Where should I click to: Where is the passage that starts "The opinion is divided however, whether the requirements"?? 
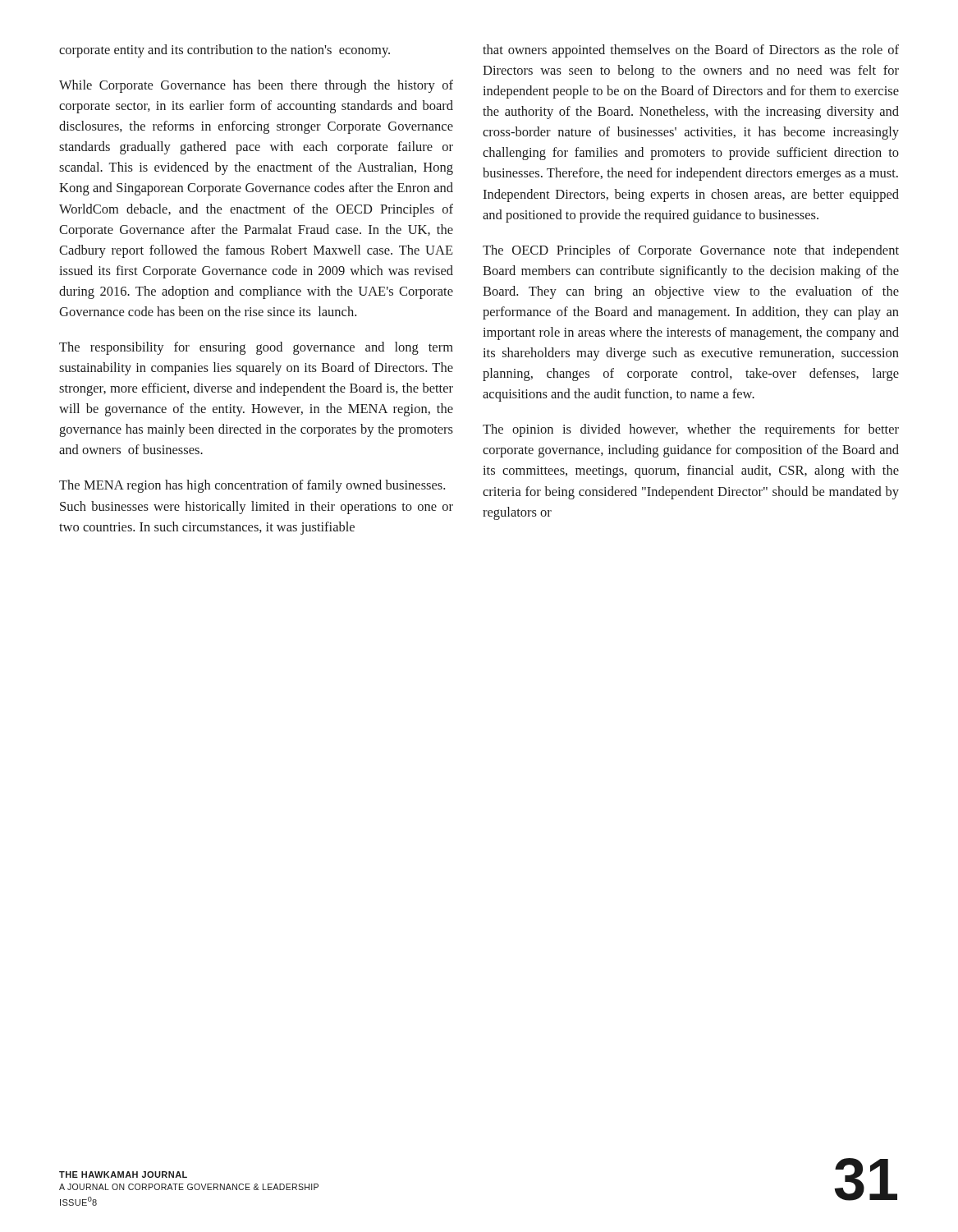(691, 471)
